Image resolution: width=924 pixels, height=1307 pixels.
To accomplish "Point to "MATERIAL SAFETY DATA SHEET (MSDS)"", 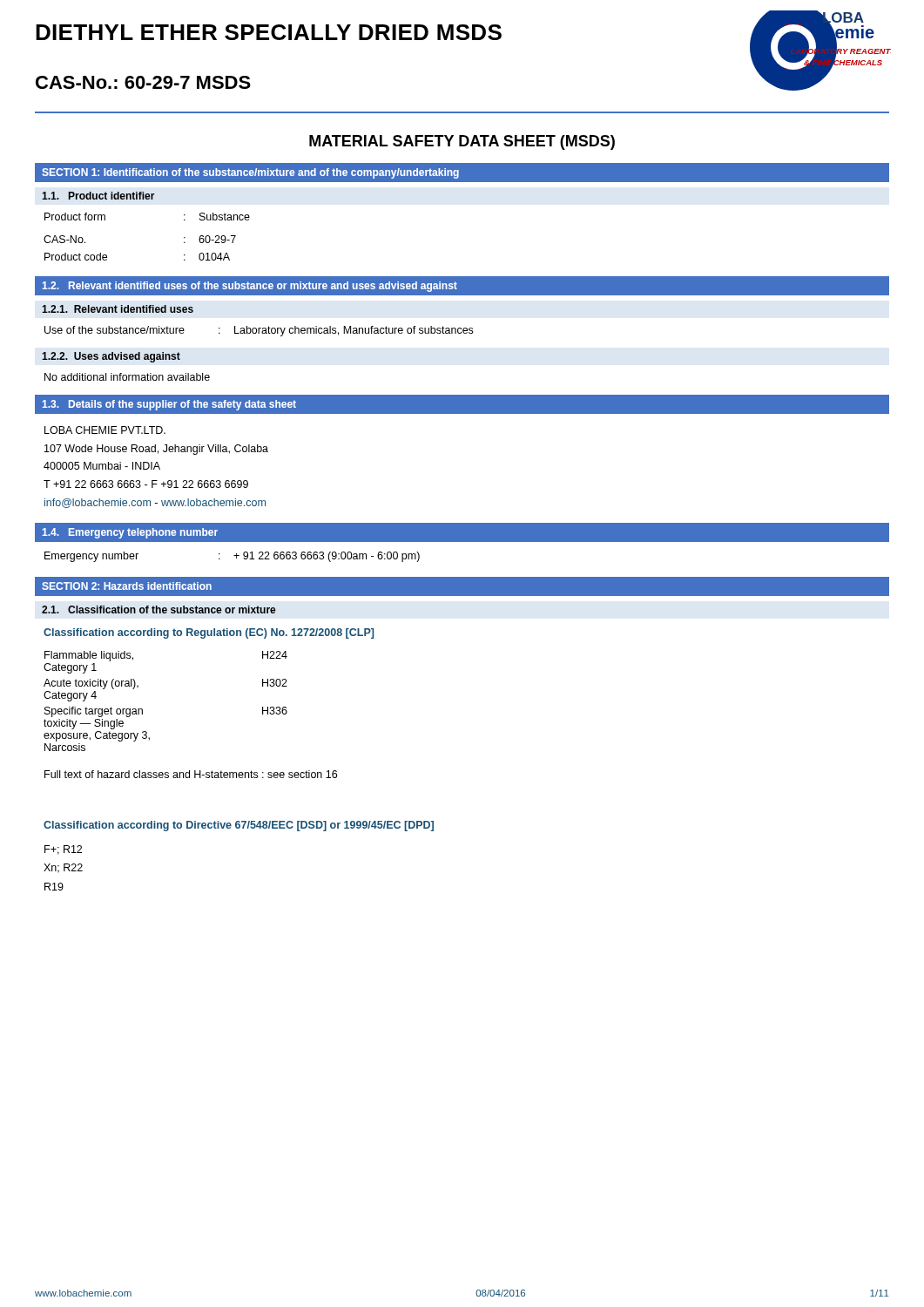I will [x=462, y=141].
